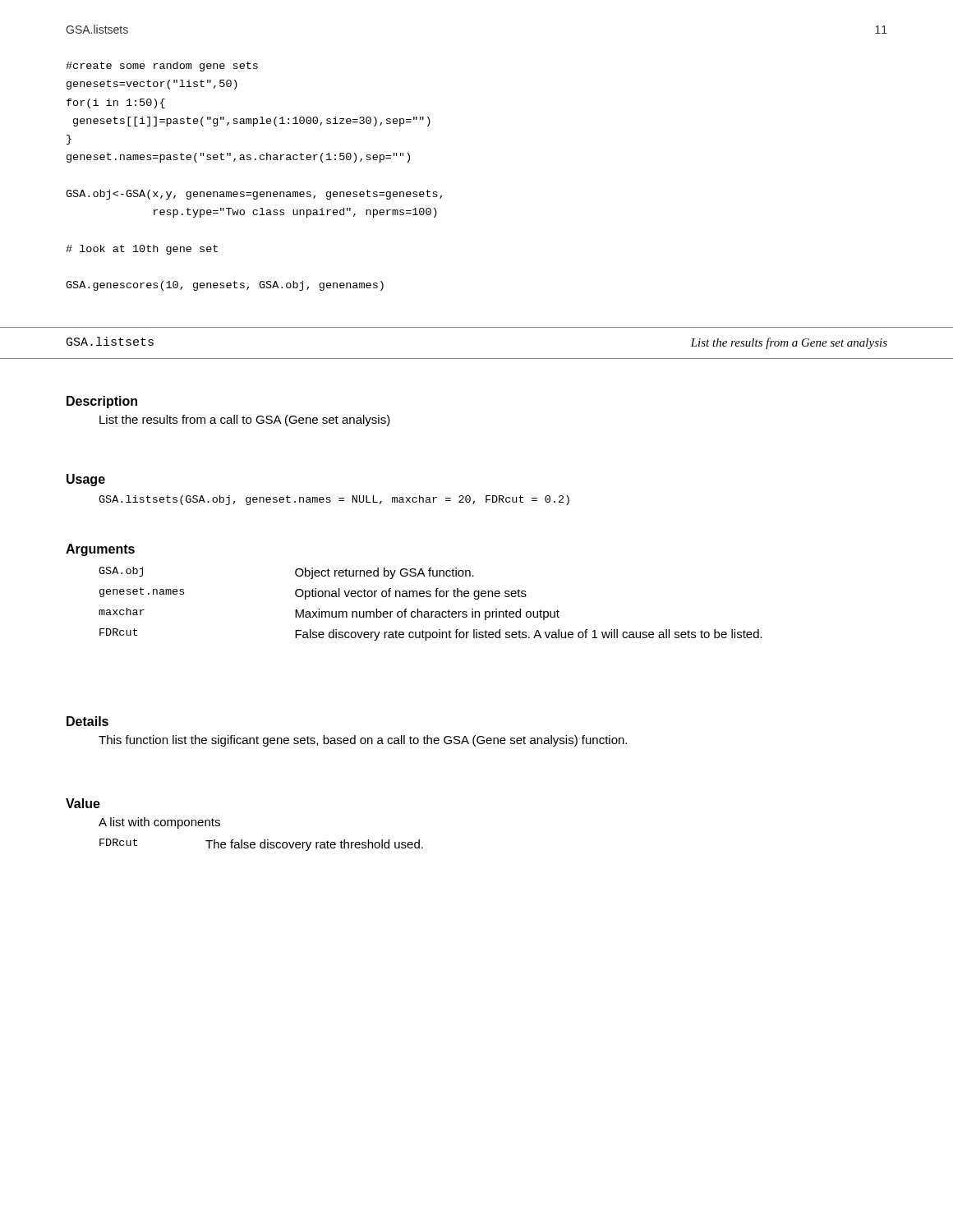Find a table
Viewport: 953px width, 1232px height.
(476, 603)
